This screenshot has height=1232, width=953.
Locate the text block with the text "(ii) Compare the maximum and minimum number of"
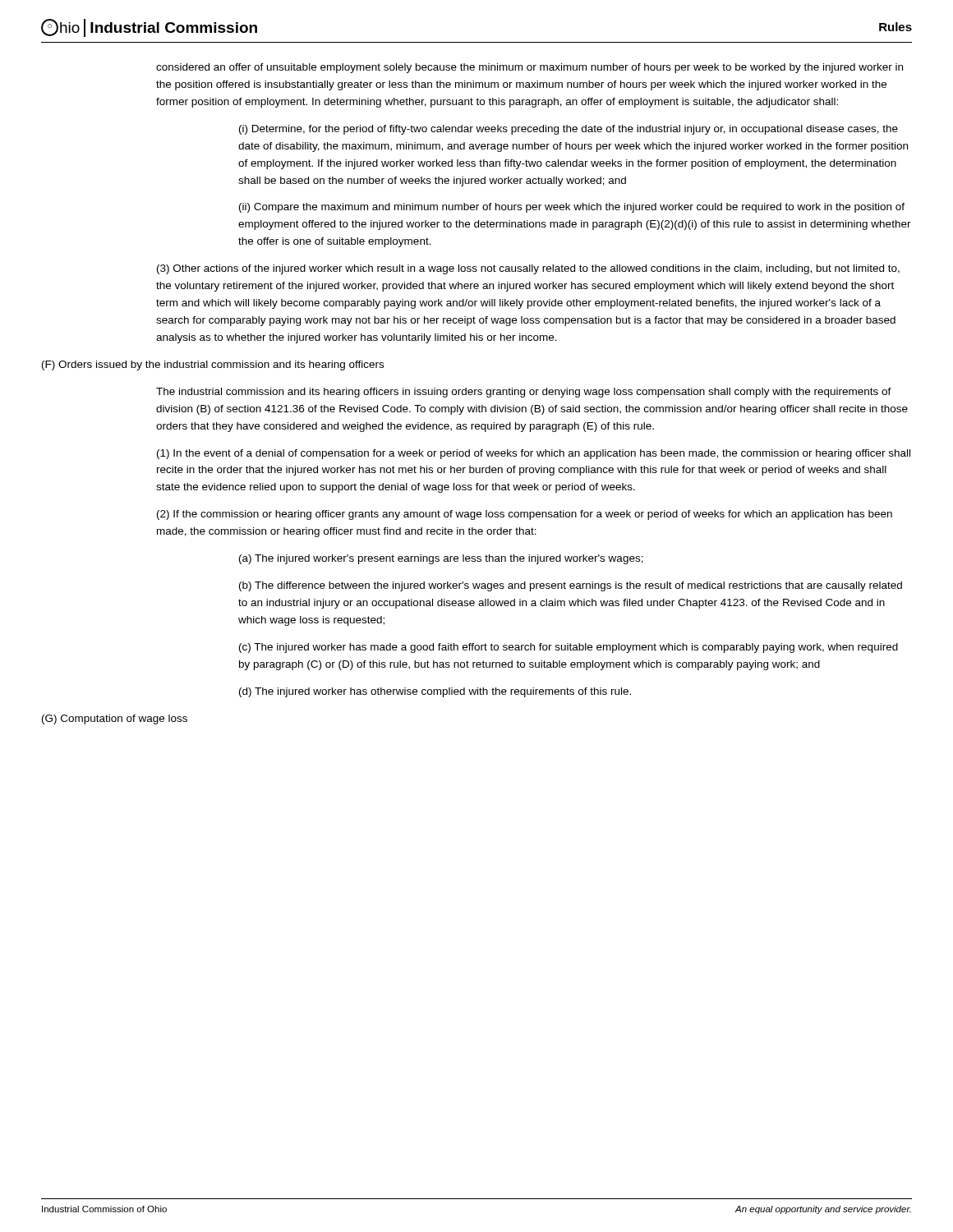[x=574, y=224]
